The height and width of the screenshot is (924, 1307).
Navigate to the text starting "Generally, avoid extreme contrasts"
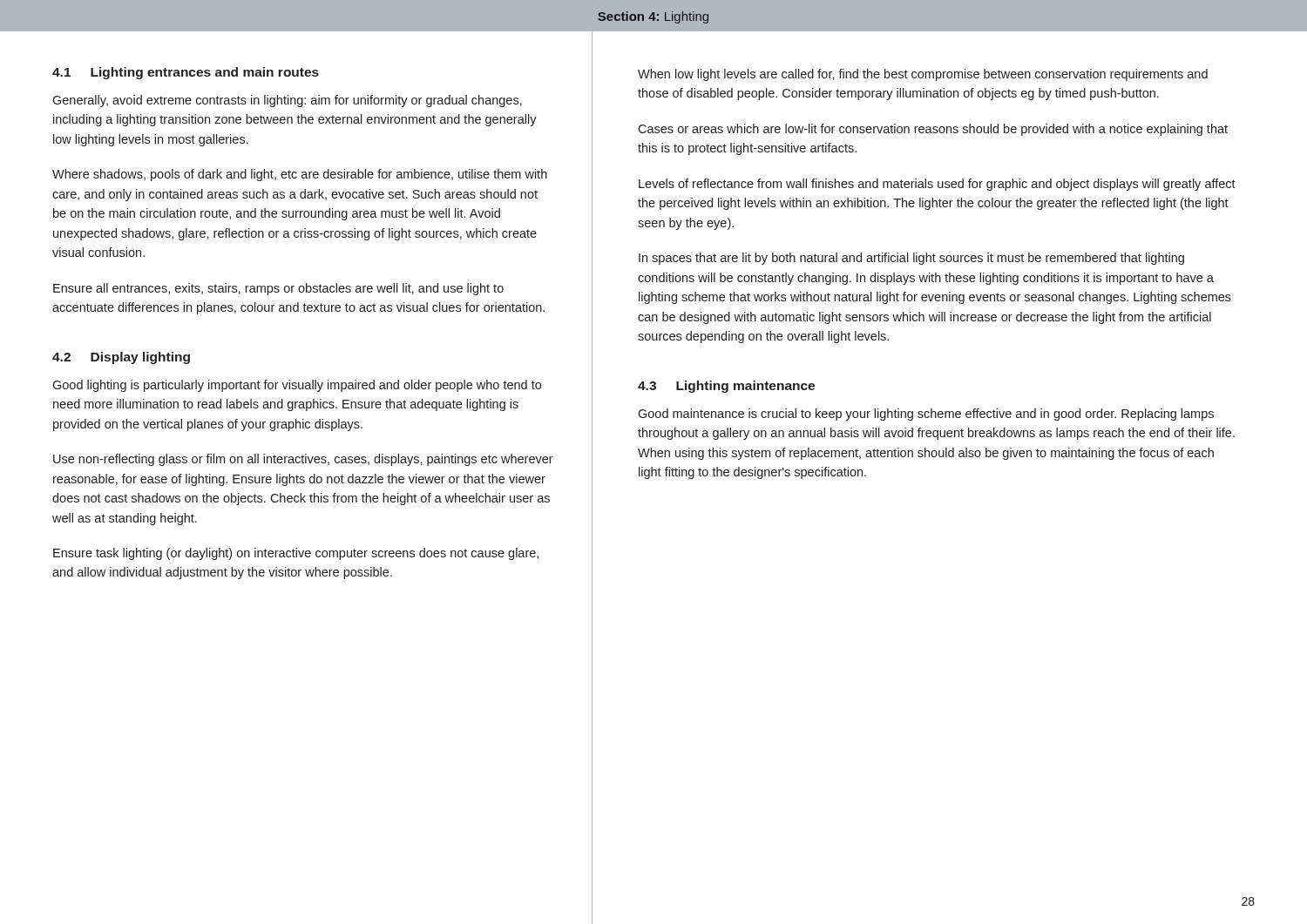[294, 120]
